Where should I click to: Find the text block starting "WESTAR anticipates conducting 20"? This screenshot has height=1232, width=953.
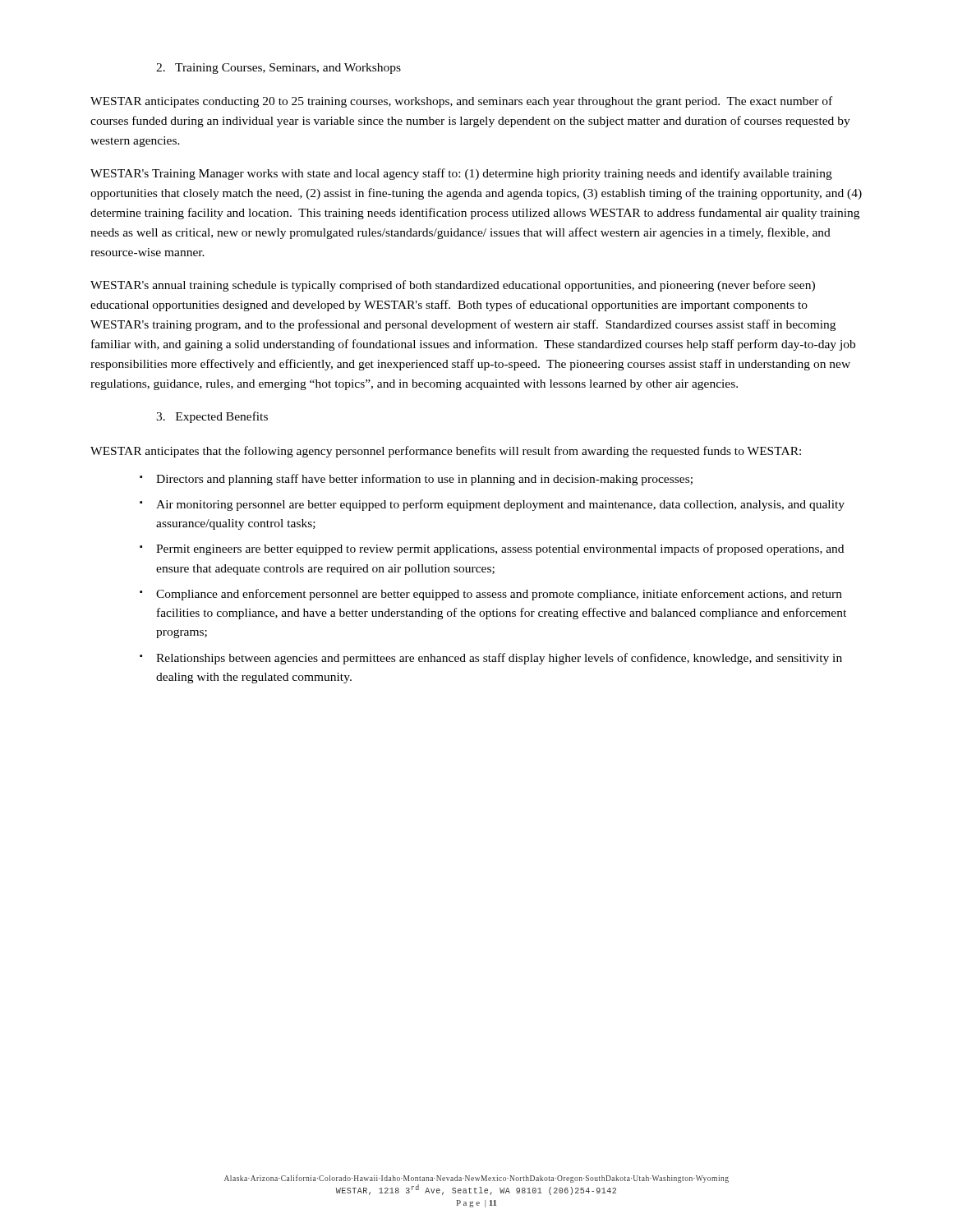tap(476, 121)
